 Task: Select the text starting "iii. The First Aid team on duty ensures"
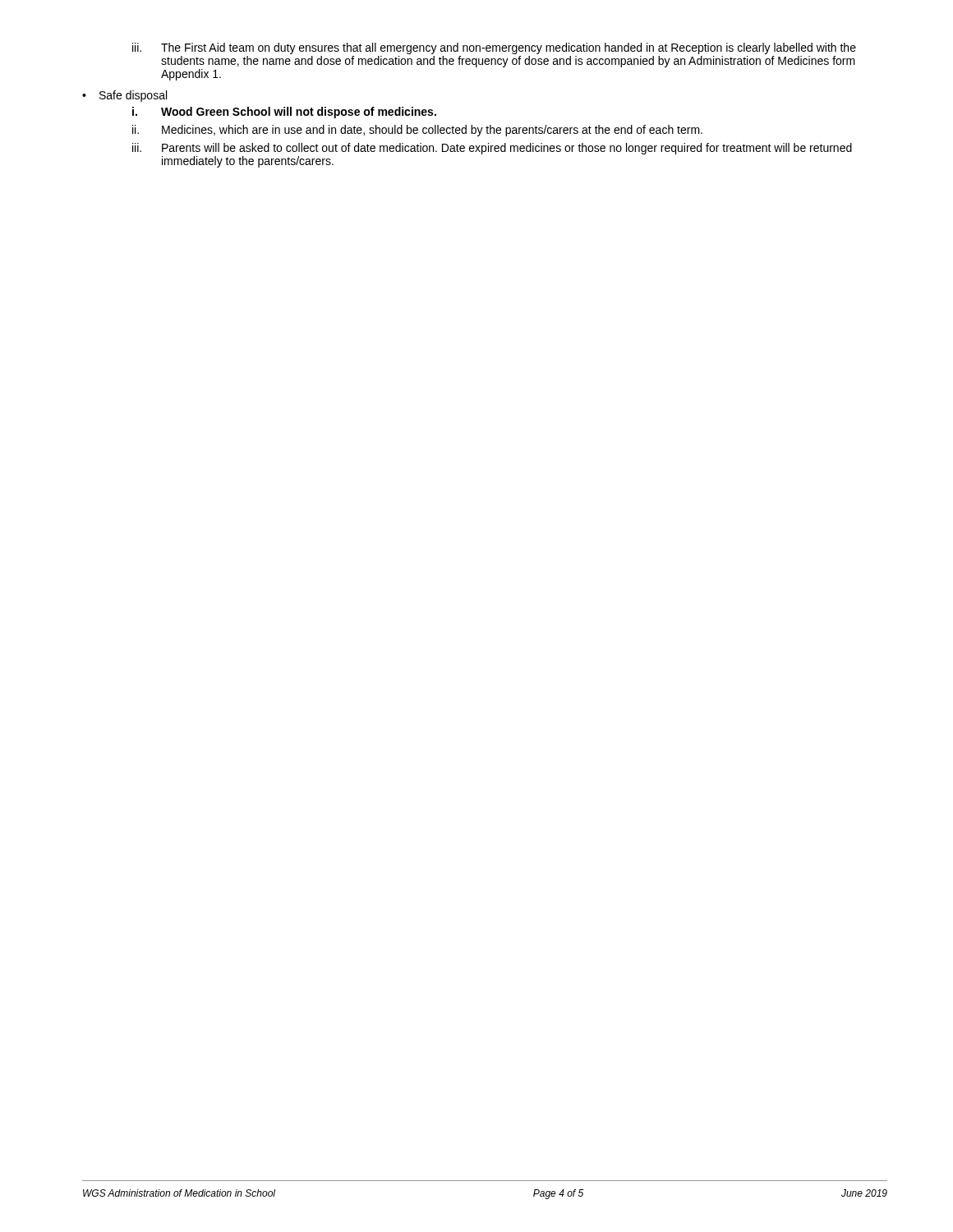coord(509,61)
